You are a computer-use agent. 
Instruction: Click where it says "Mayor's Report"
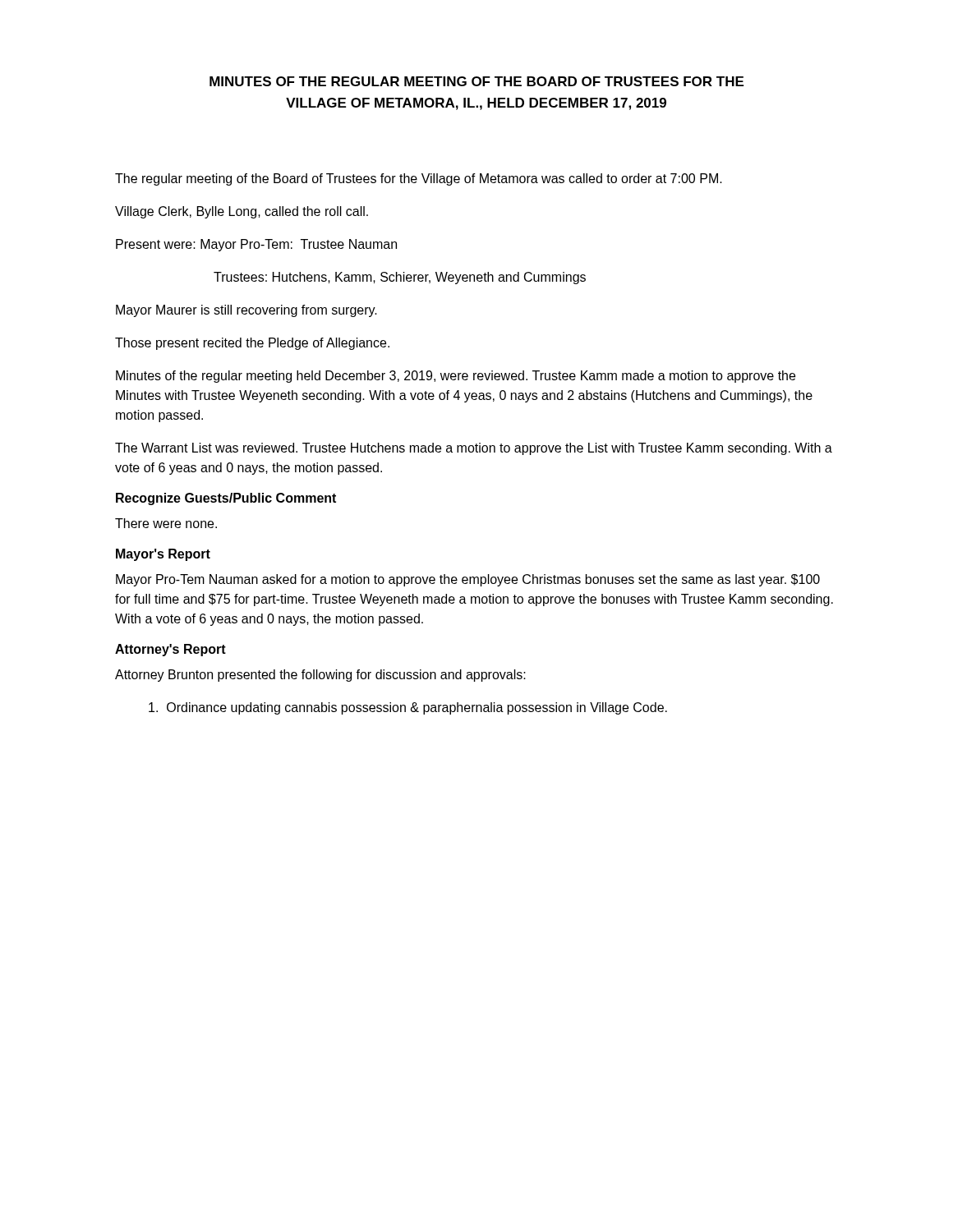click(x=163, y=554)
